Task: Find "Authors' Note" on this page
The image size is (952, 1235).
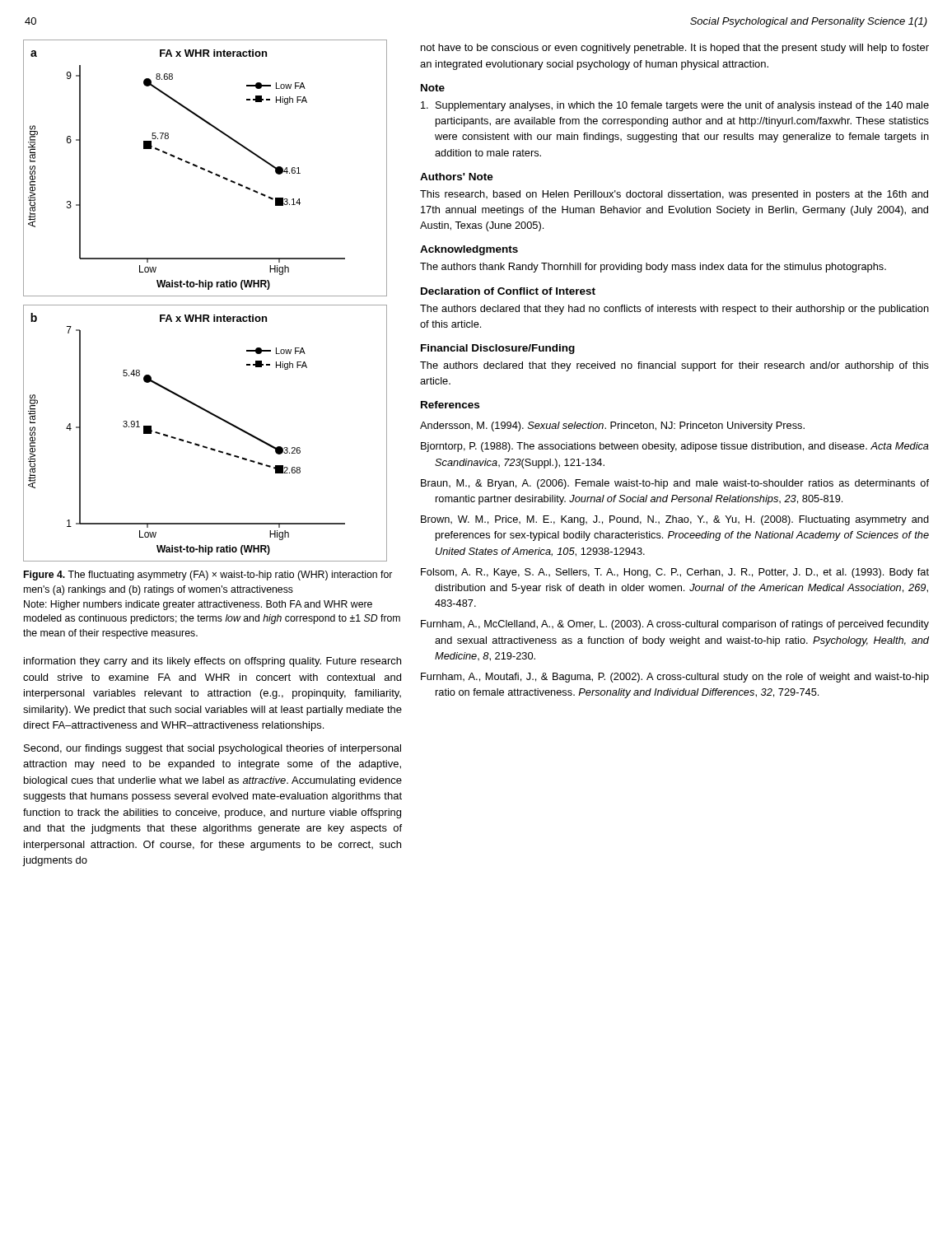Action: [x=457, y=176]
